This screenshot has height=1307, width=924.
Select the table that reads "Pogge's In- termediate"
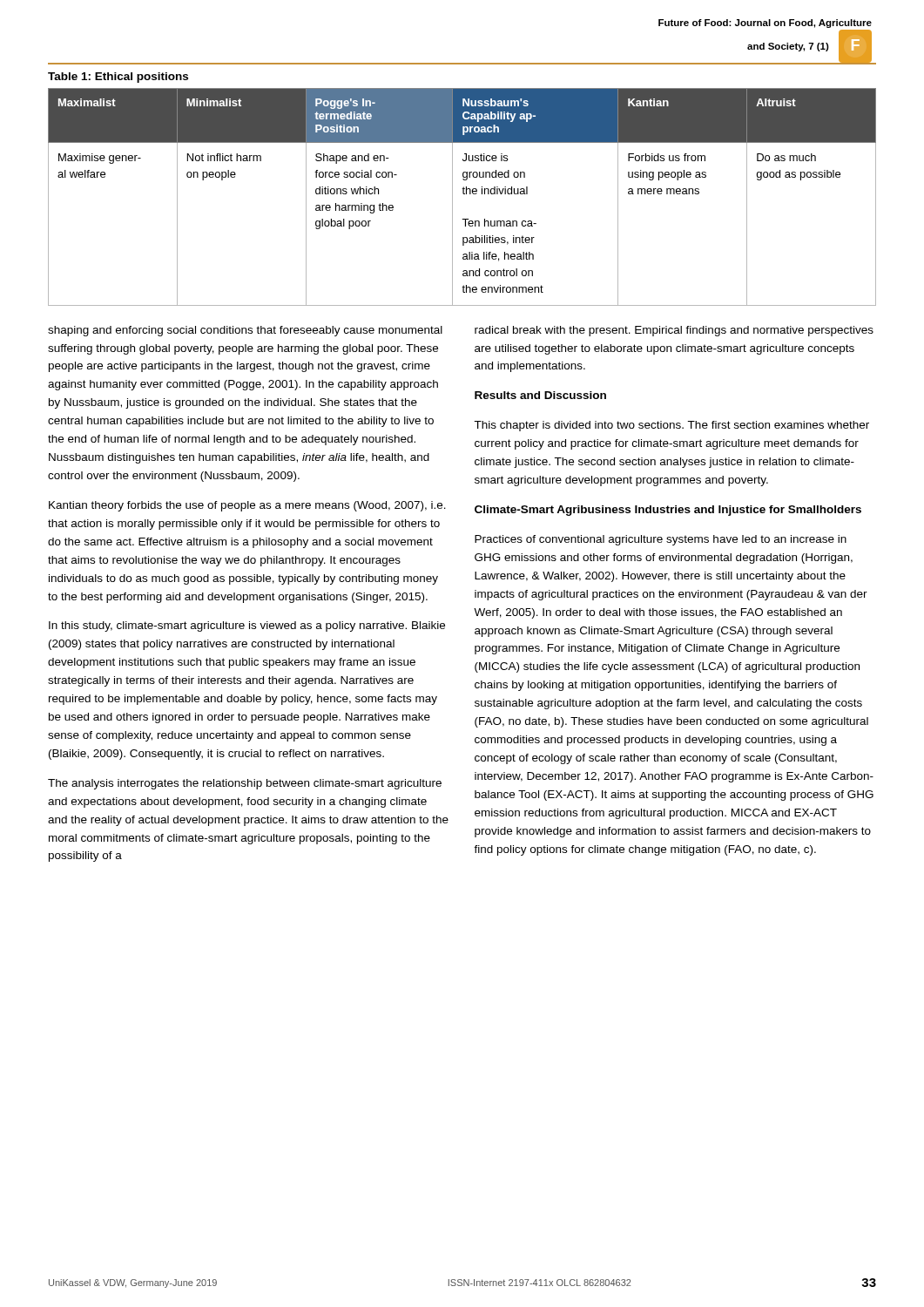click(462, 197)
